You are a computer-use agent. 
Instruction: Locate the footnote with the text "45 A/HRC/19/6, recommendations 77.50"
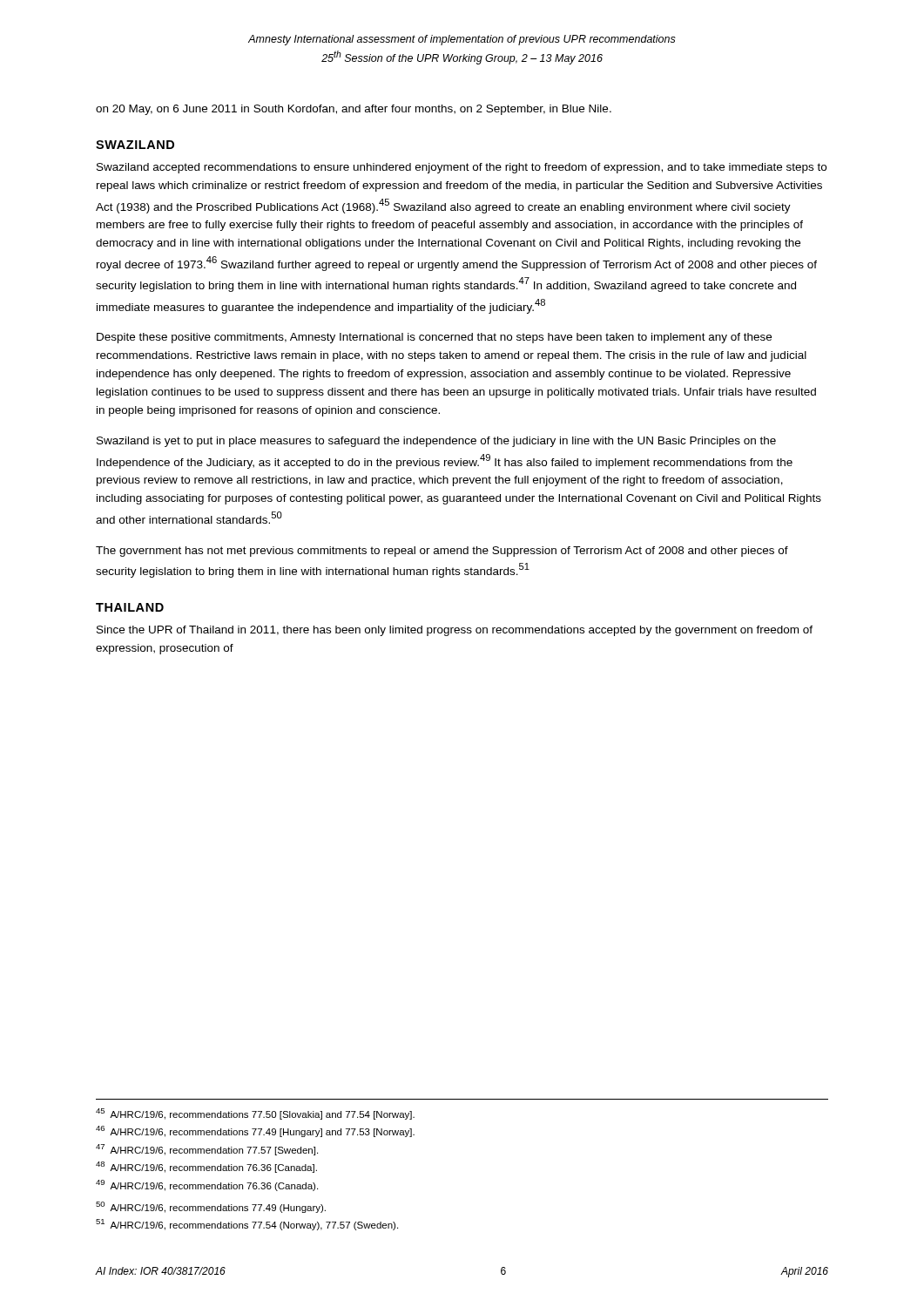(255, 1112)
